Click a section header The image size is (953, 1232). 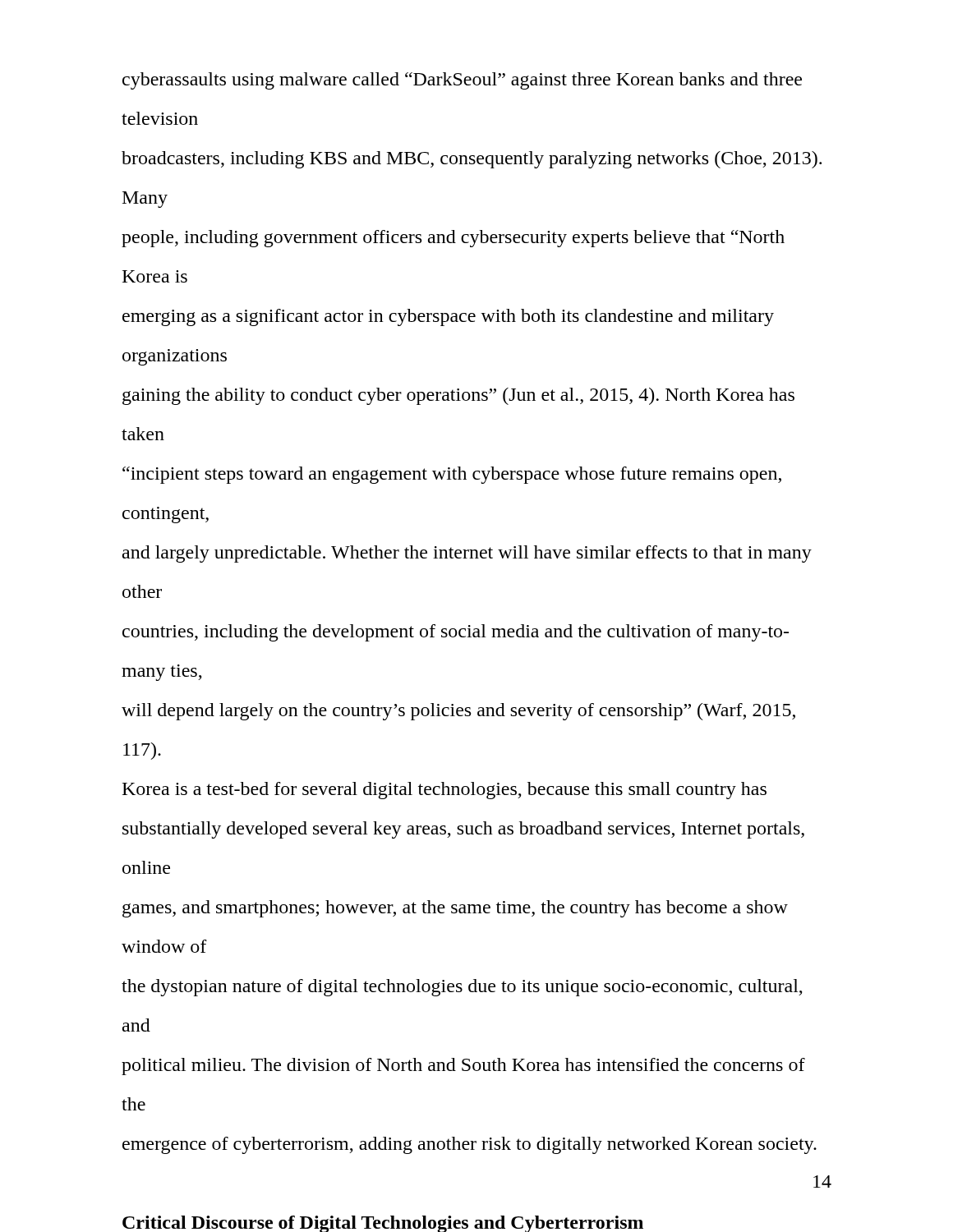[x=383, y=1222]
